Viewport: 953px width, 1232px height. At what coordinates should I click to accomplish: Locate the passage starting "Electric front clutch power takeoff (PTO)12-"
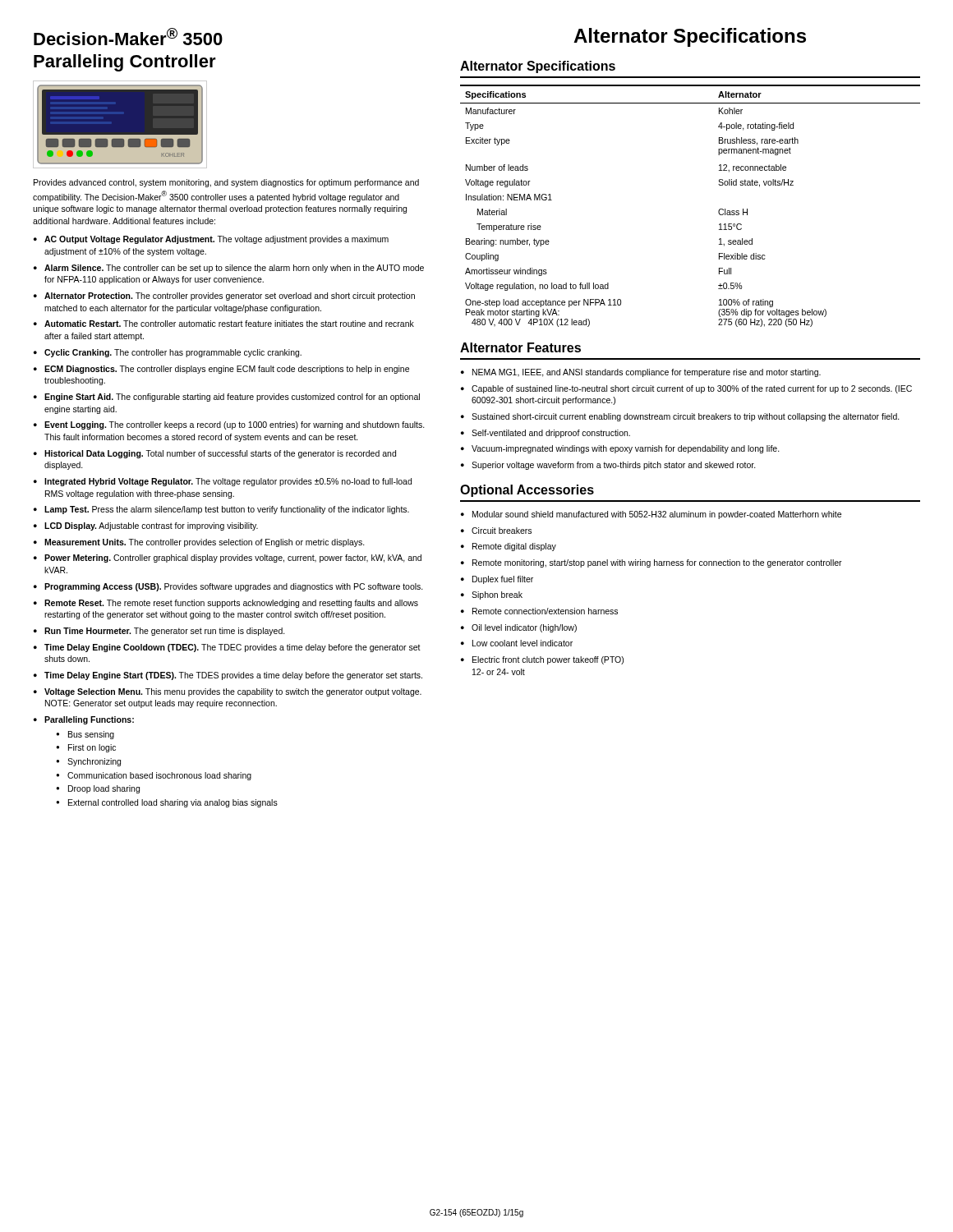pos(548,666)
